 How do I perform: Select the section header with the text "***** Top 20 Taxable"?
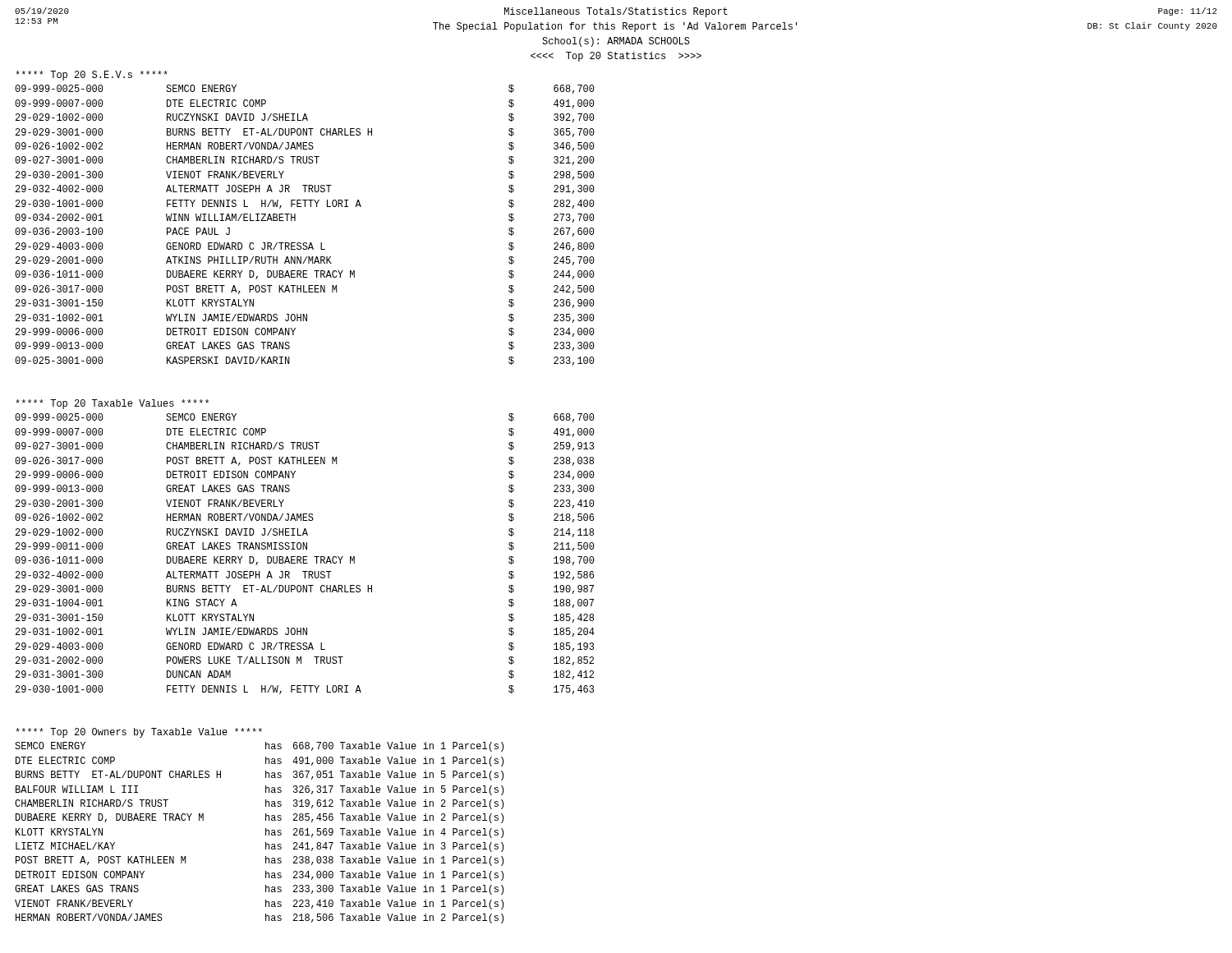(x=112, y=404)
